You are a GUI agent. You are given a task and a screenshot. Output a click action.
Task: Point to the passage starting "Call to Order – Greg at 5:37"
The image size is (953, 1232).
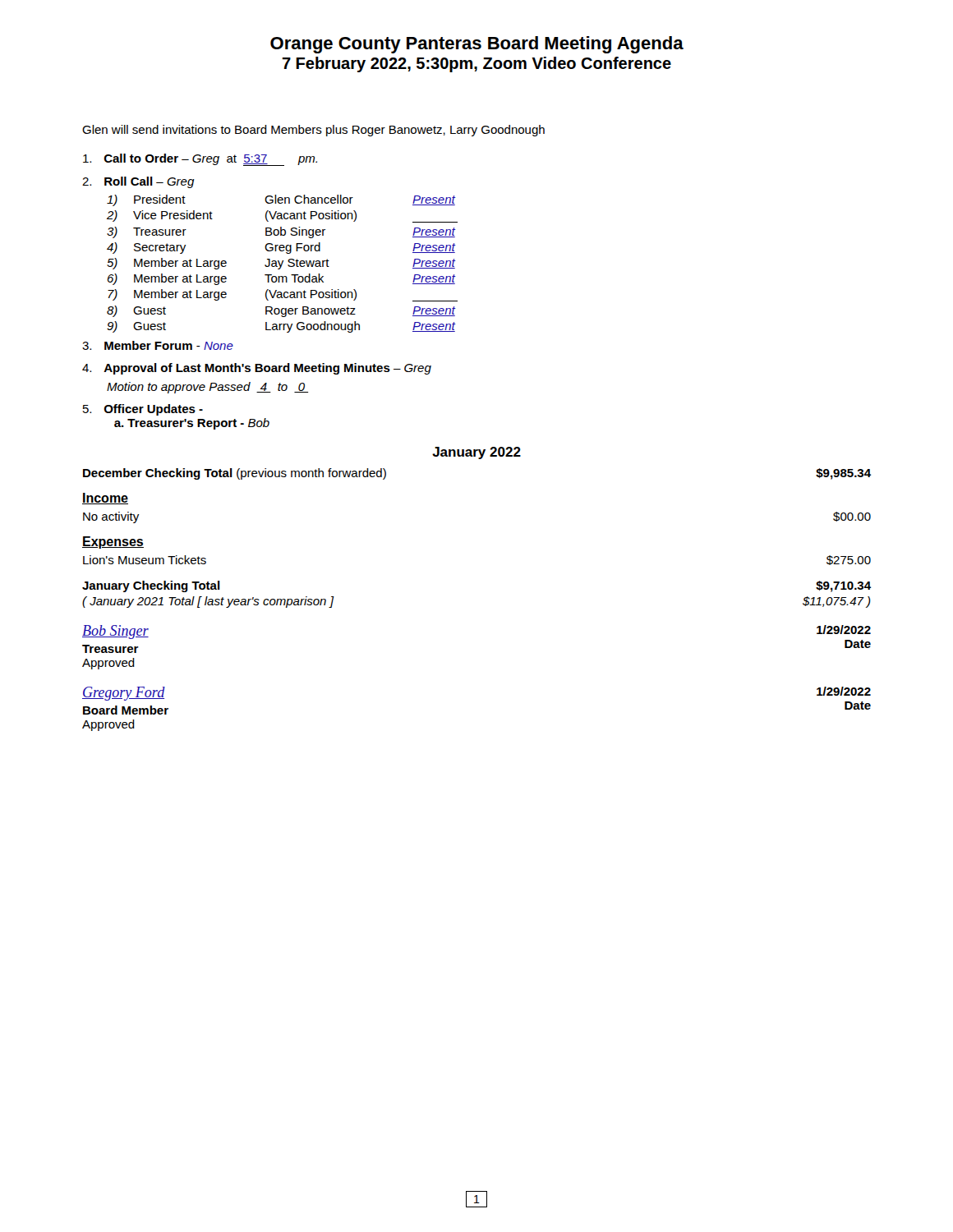point(200,159)
